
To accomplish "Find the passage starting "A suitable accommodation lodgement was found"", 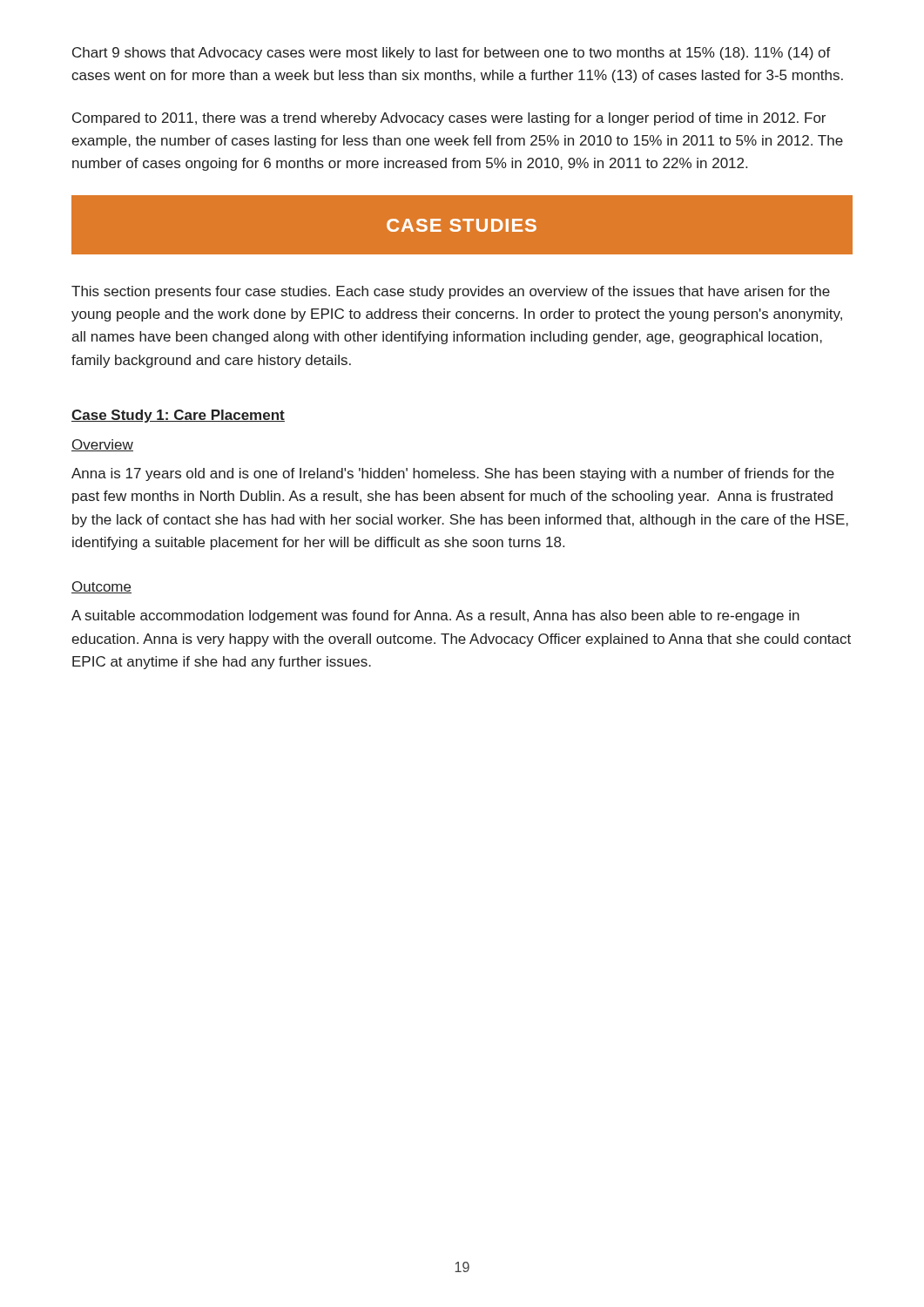I will pos(461,639).
